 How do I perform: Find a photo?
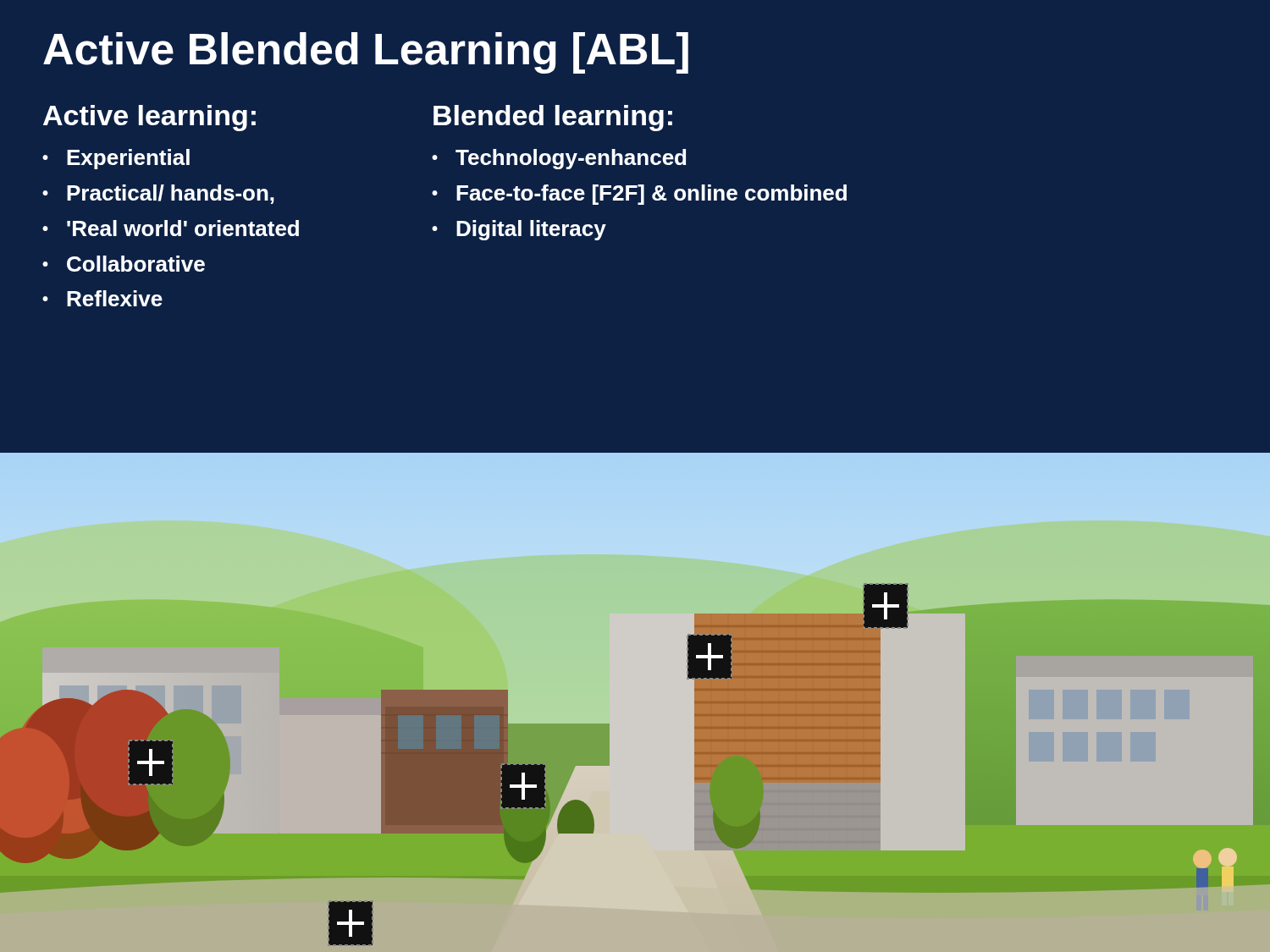tap(635, 702)
